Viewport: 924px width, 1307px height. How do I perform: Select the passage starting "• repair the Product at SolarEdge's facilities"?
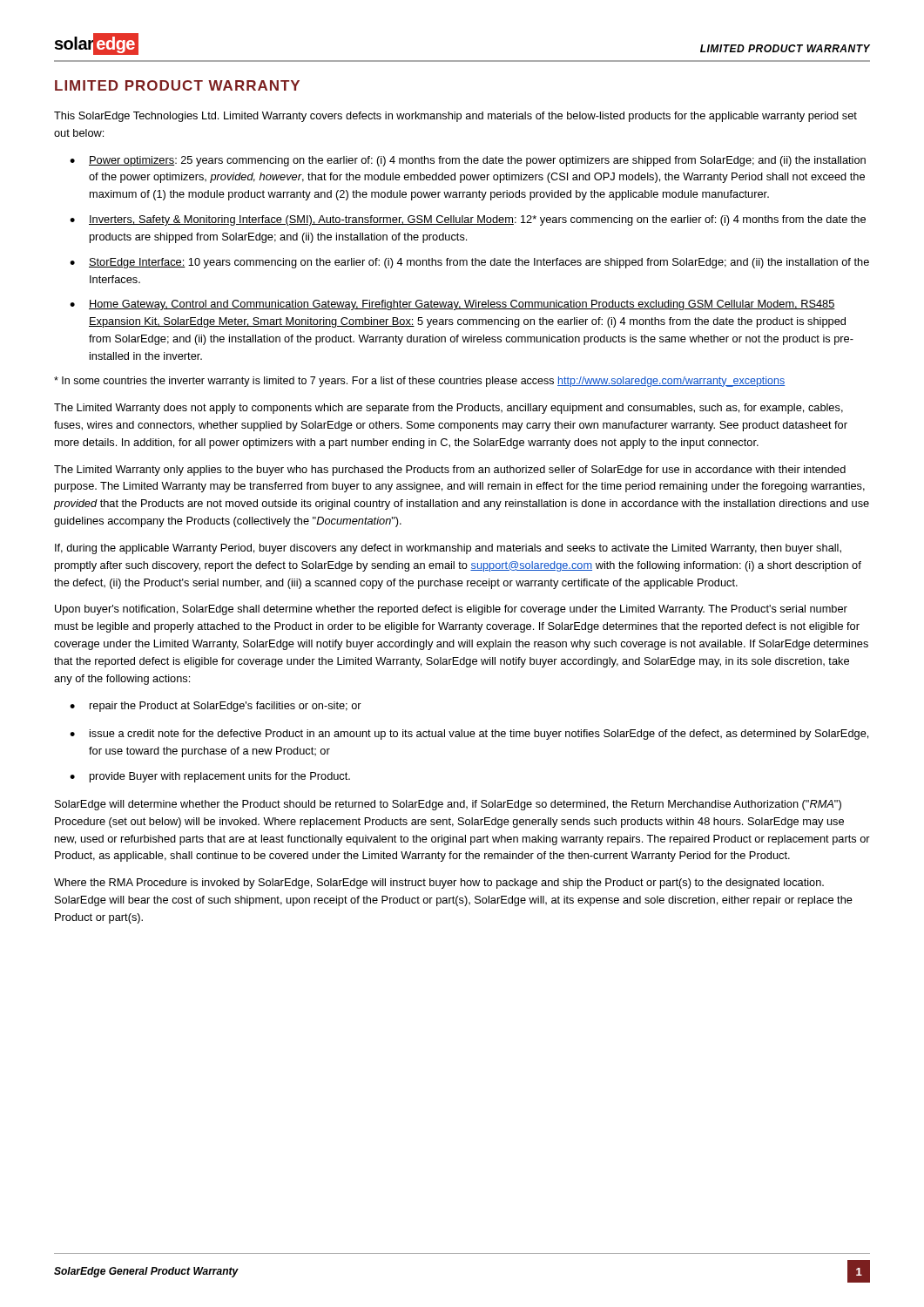point(216,707)
